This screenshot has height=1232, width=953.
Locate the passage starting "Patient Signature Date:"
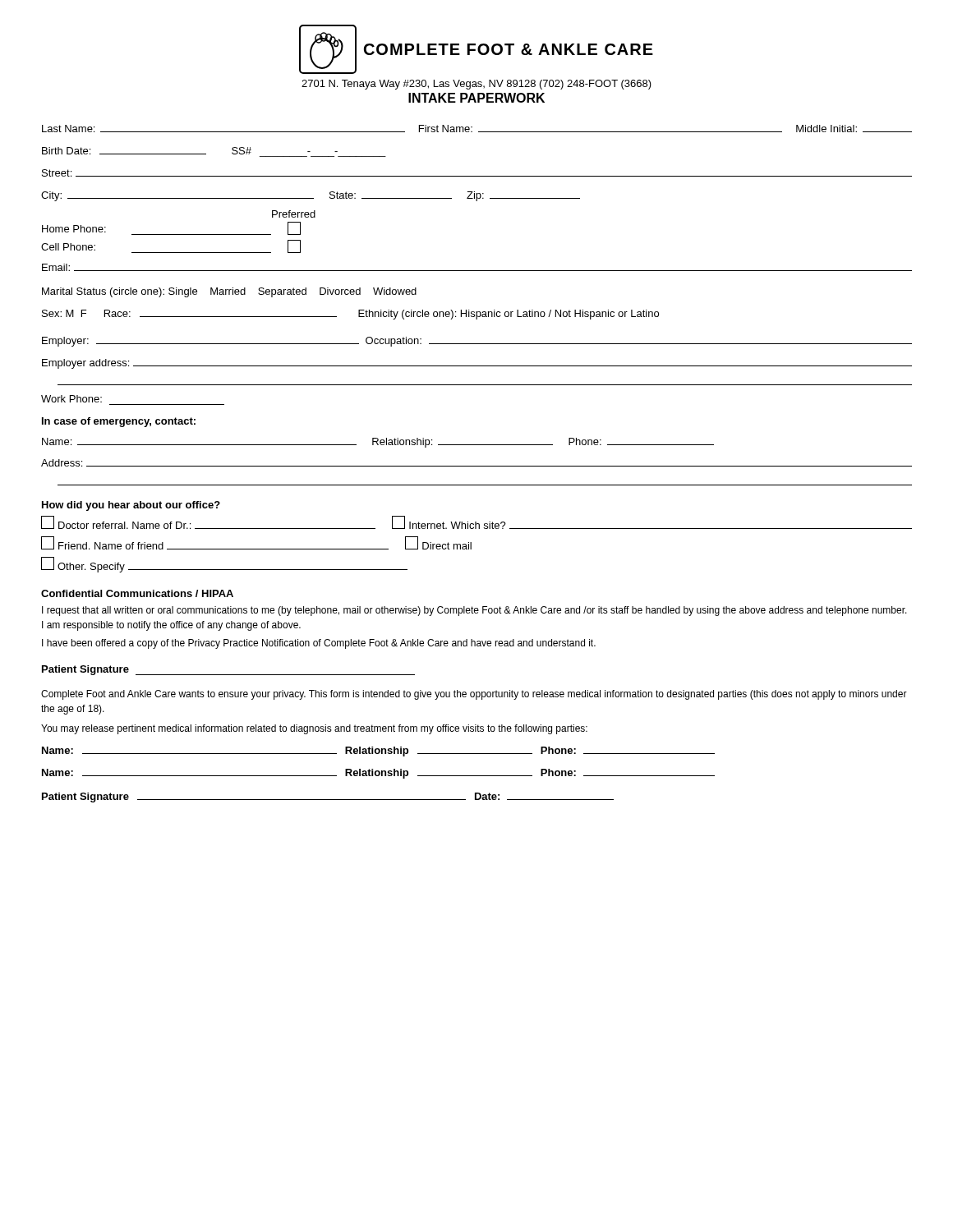[328, 795]
